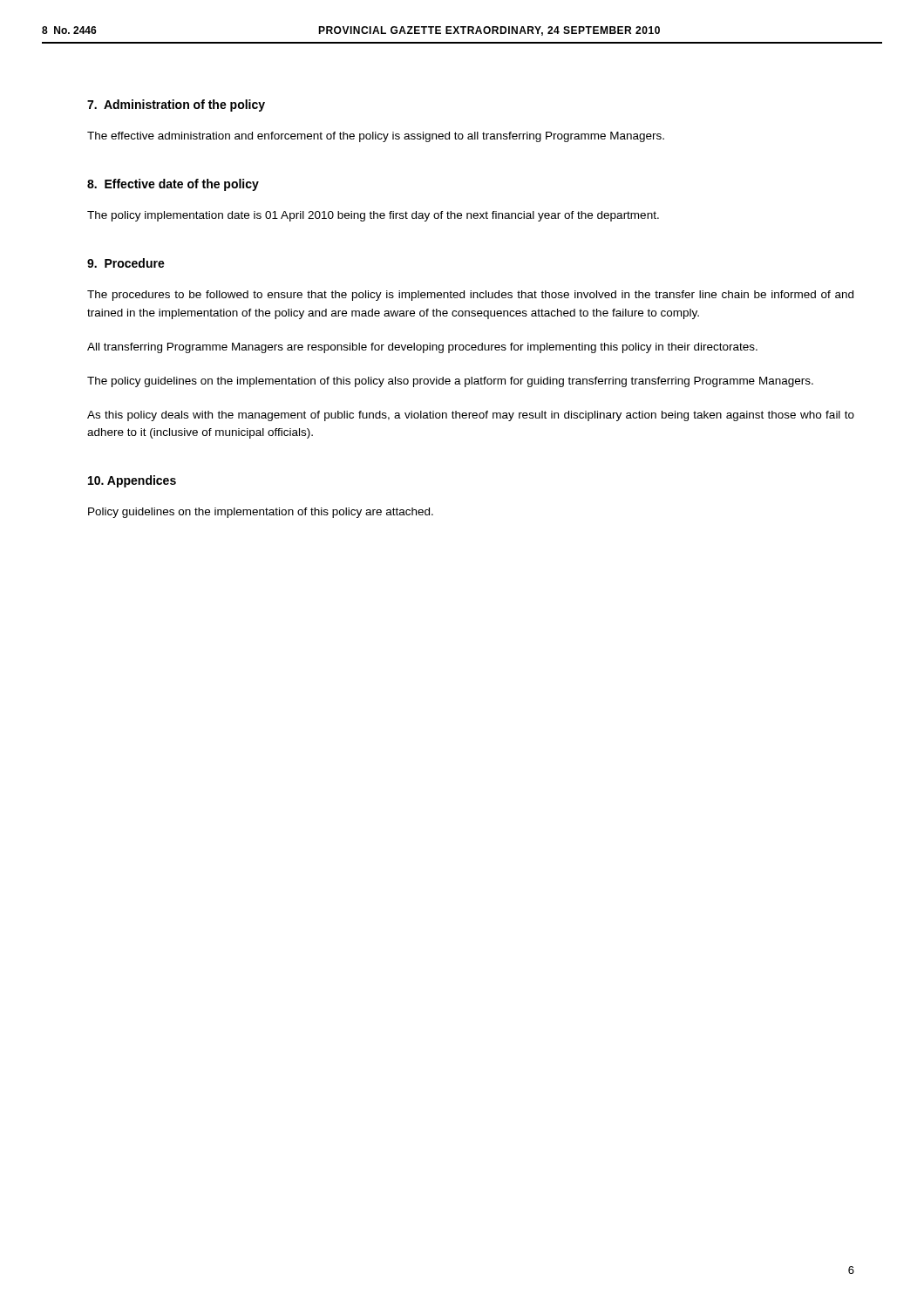Point to the region starting "As this policy deals with"

point(471,423)
